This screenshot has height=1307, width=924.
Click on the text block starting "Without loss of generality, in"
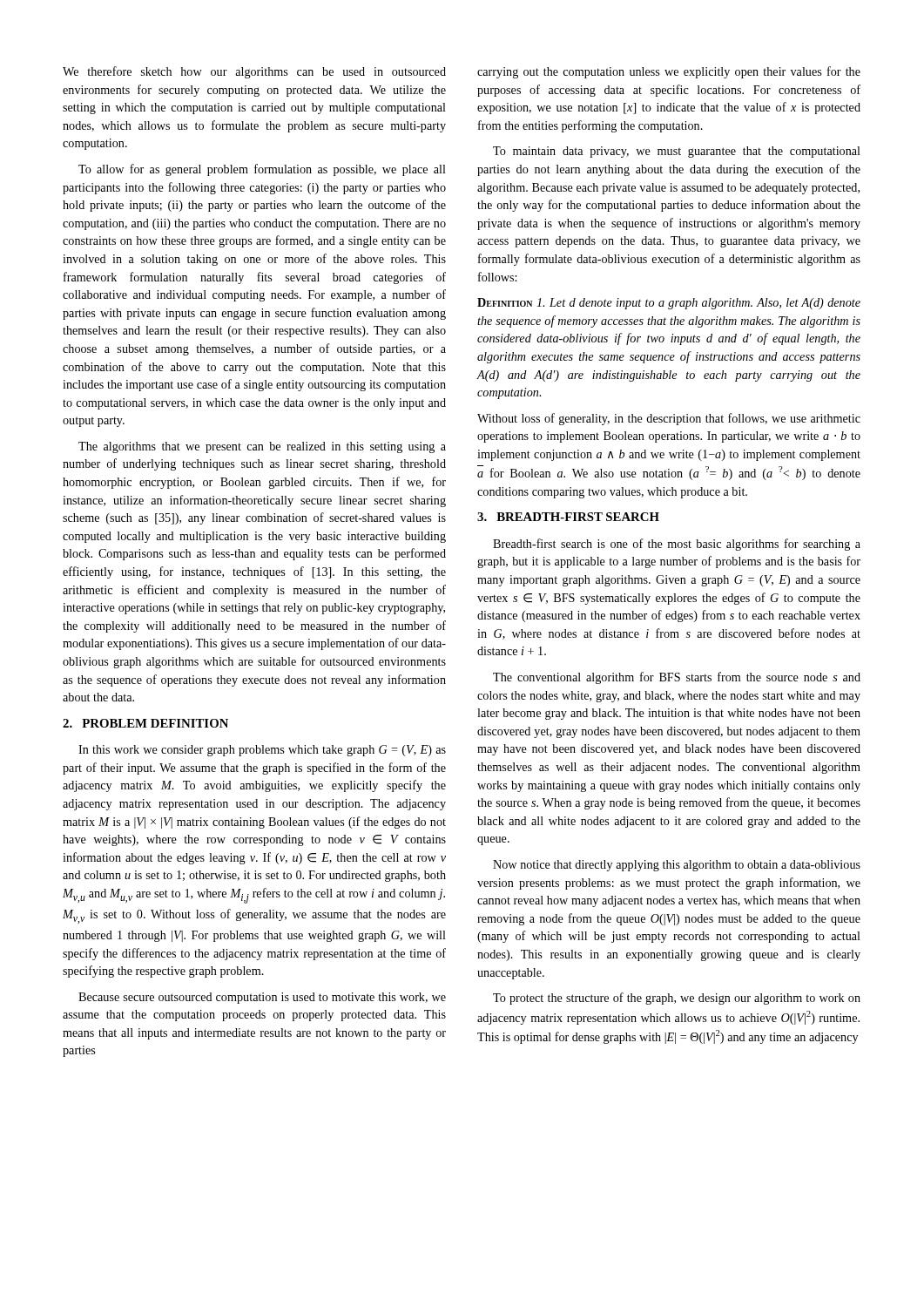coord(669,455)
